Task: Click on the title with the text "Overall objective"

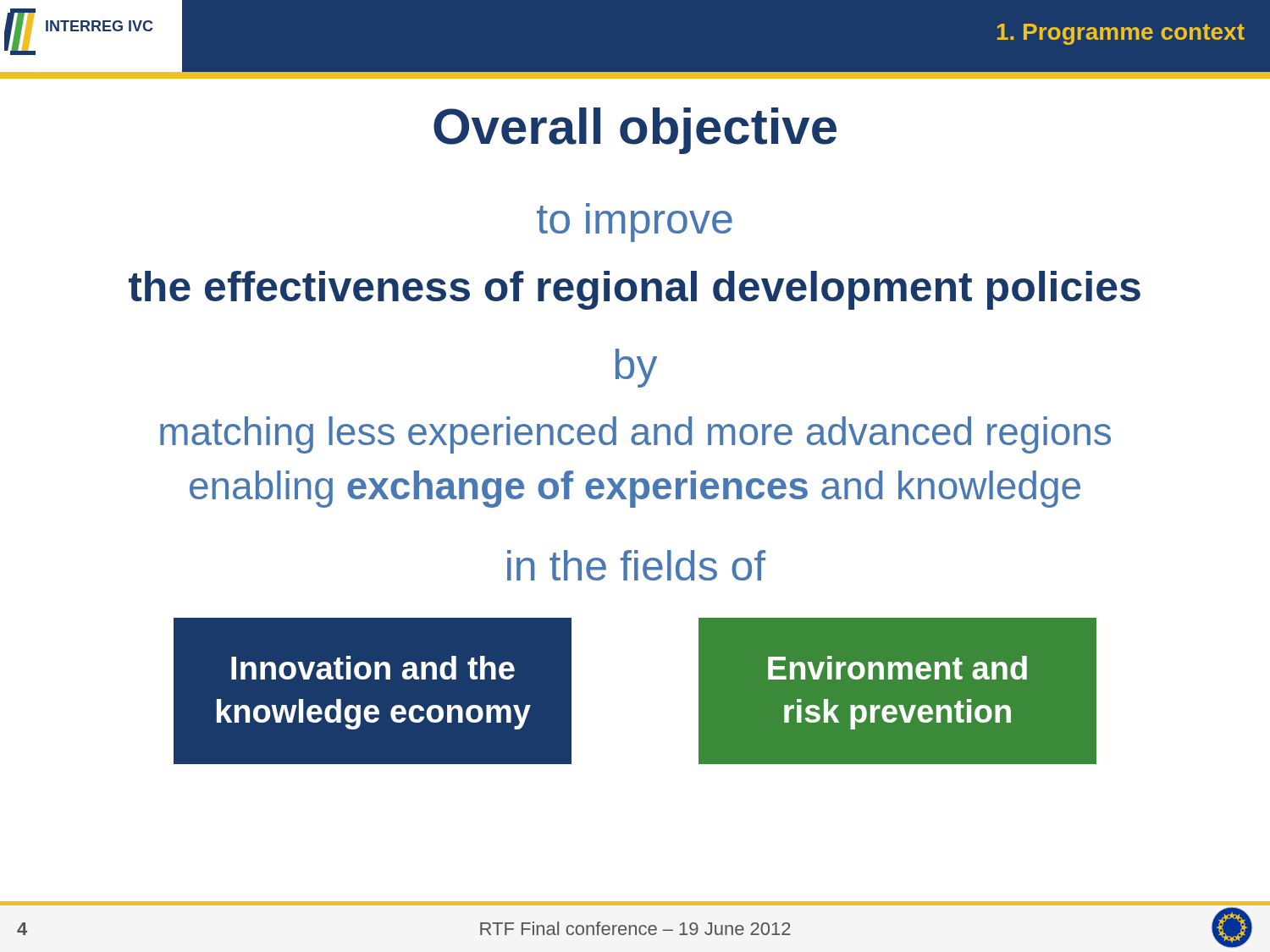Action: pos(635,127)
